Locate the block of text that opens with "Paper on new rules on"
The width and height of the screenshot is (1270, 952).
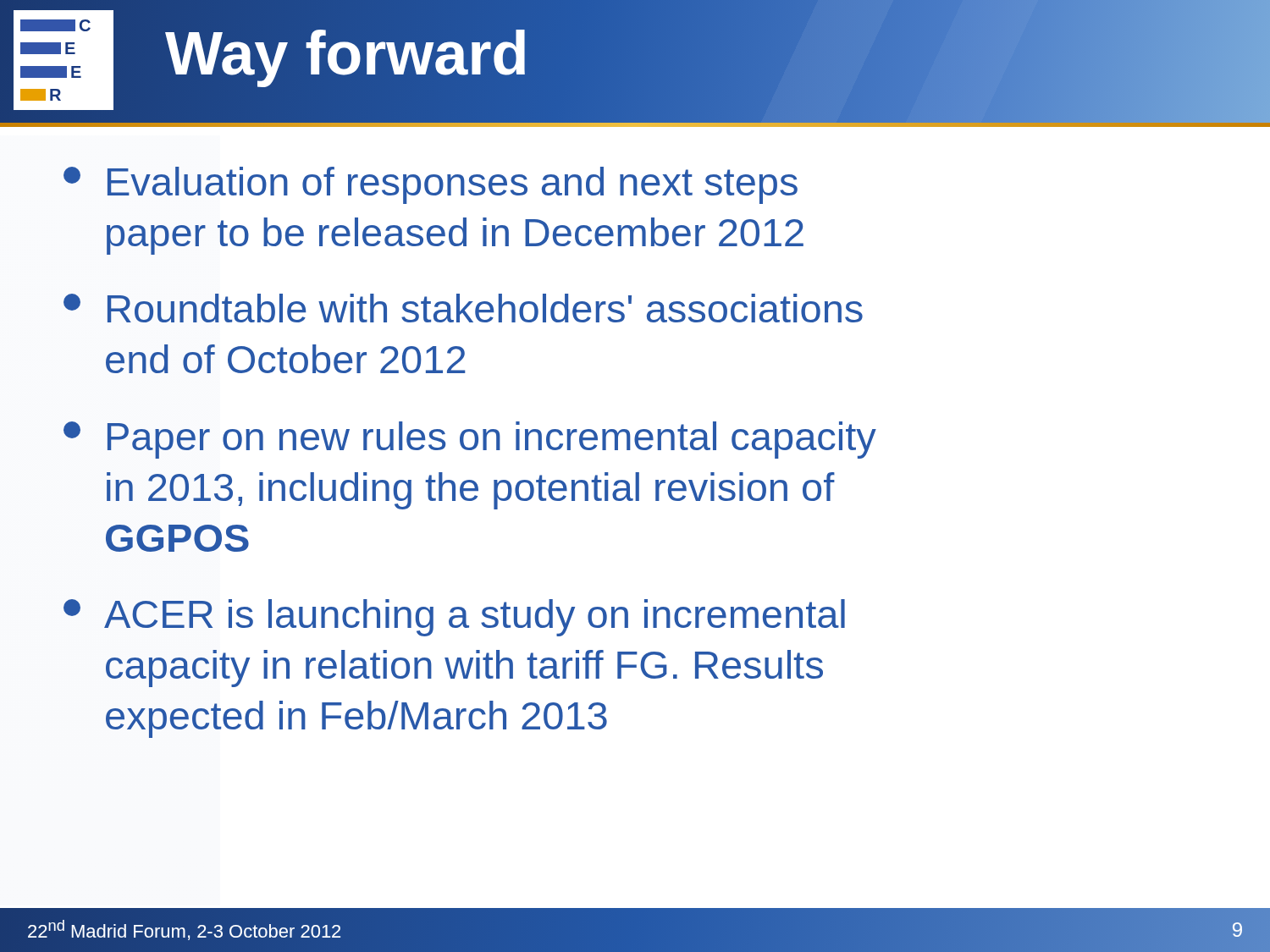click(x=470, y=487)
